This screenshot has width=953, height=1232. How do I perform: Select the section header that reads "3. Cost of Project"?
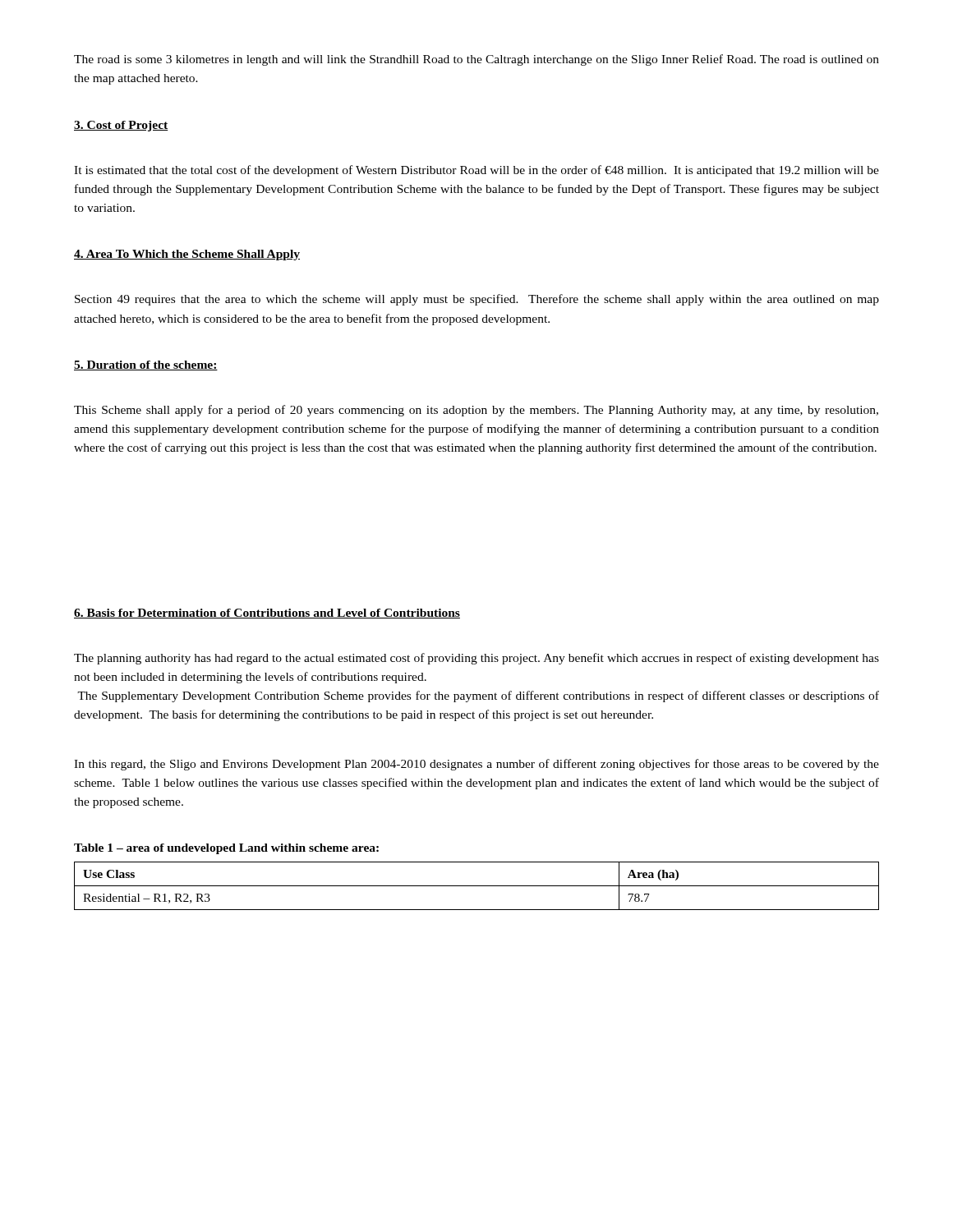coord(121,124)
